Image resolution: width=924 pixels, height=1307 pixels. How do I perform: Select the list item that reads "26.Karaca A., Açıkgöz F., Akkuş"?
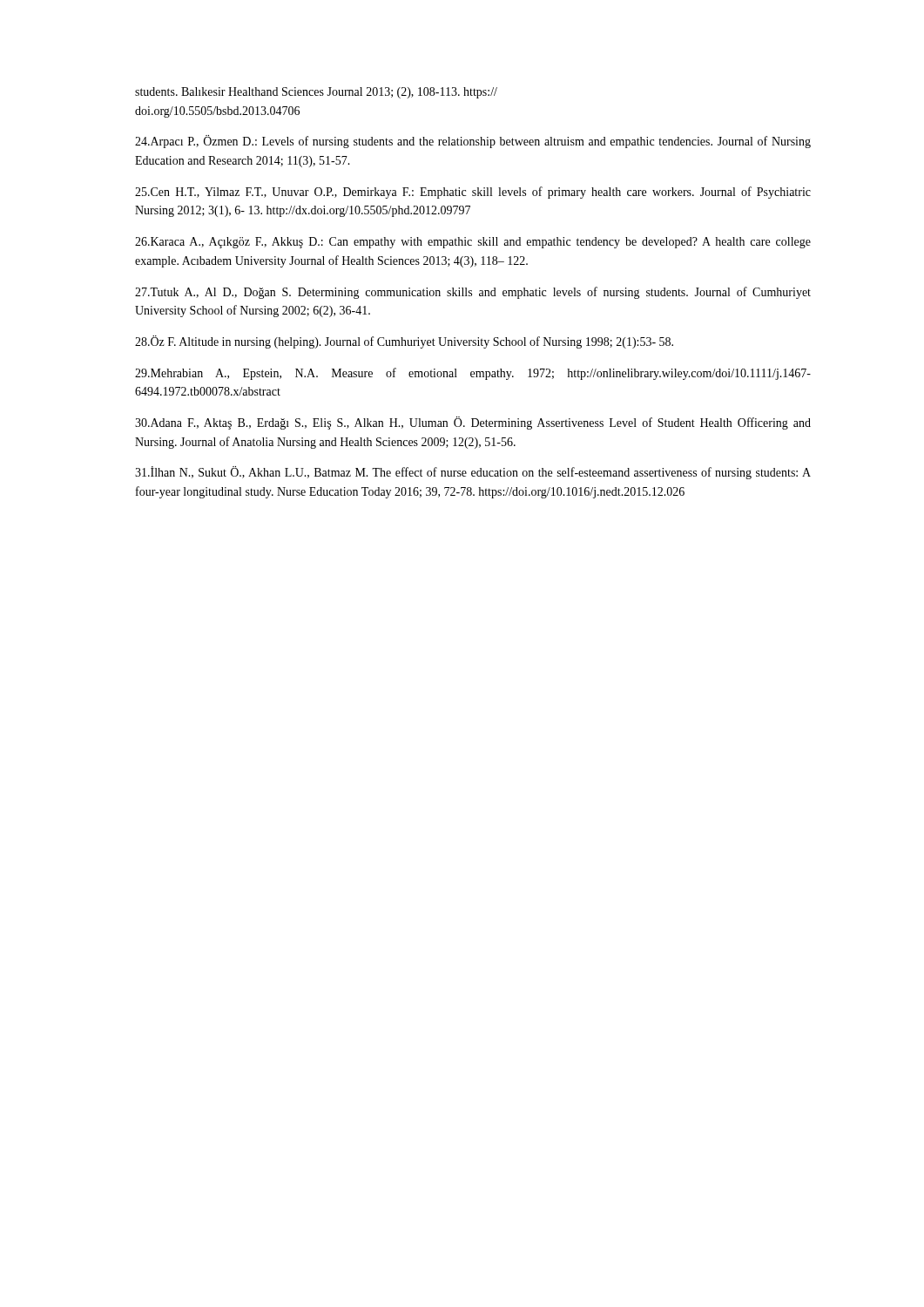point(473,251)
